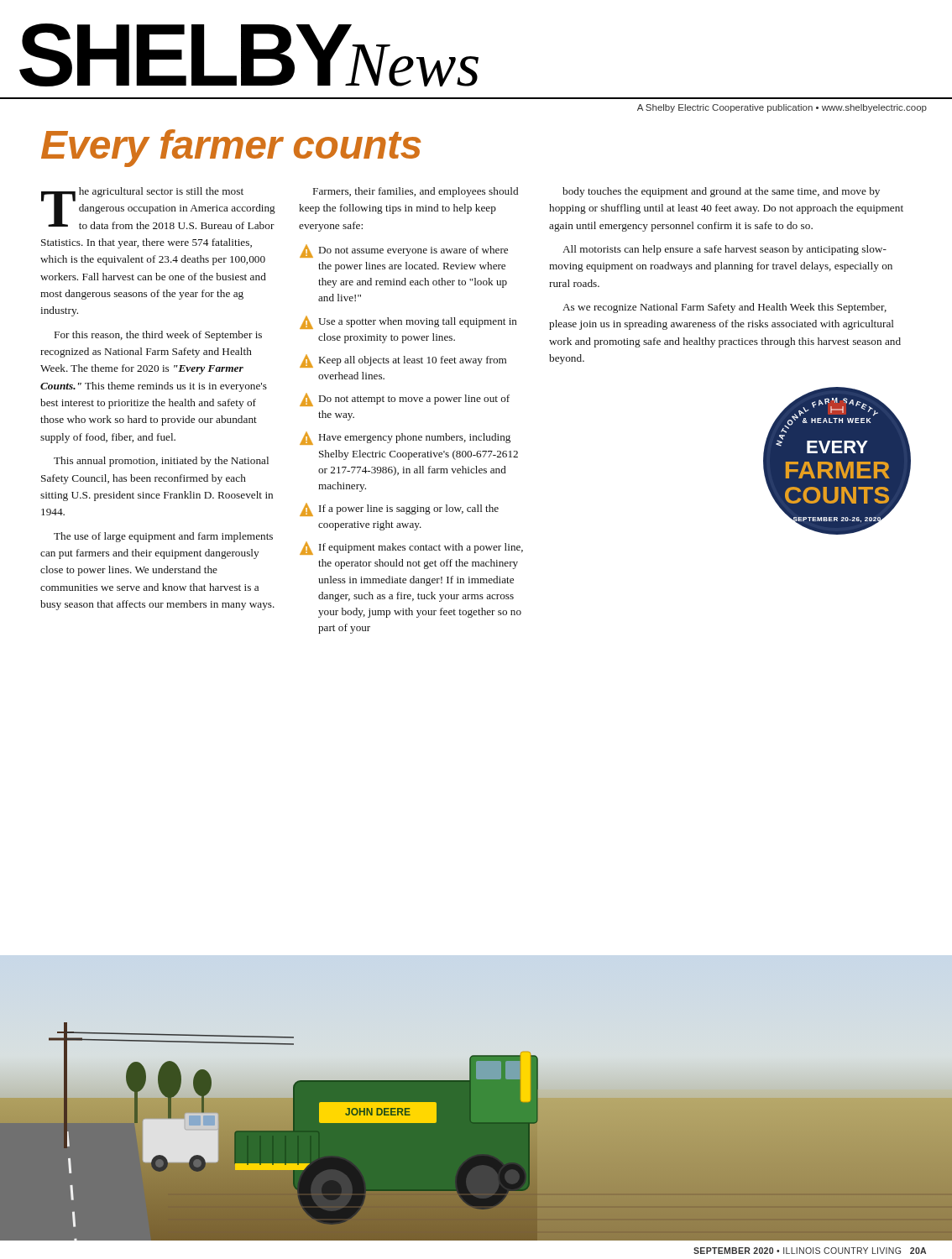
Task: Click on the list item with the text "! If a power line is"
Action: click(411, 516)
